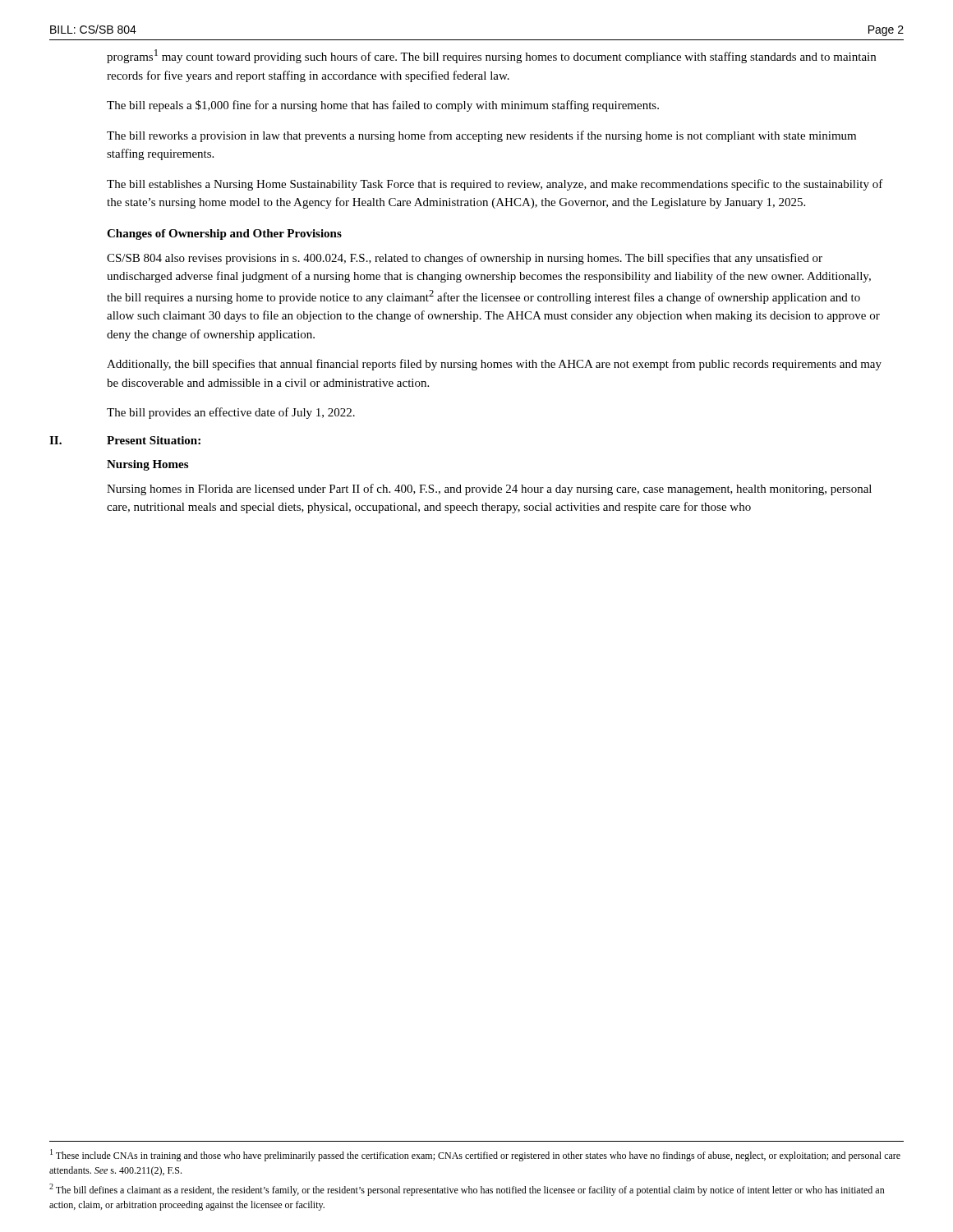The width and height of the screenshot is (953, 1232).
Task: Locate the block of text that opens with "The bill provides"
Action: click(x=231, y=412)
